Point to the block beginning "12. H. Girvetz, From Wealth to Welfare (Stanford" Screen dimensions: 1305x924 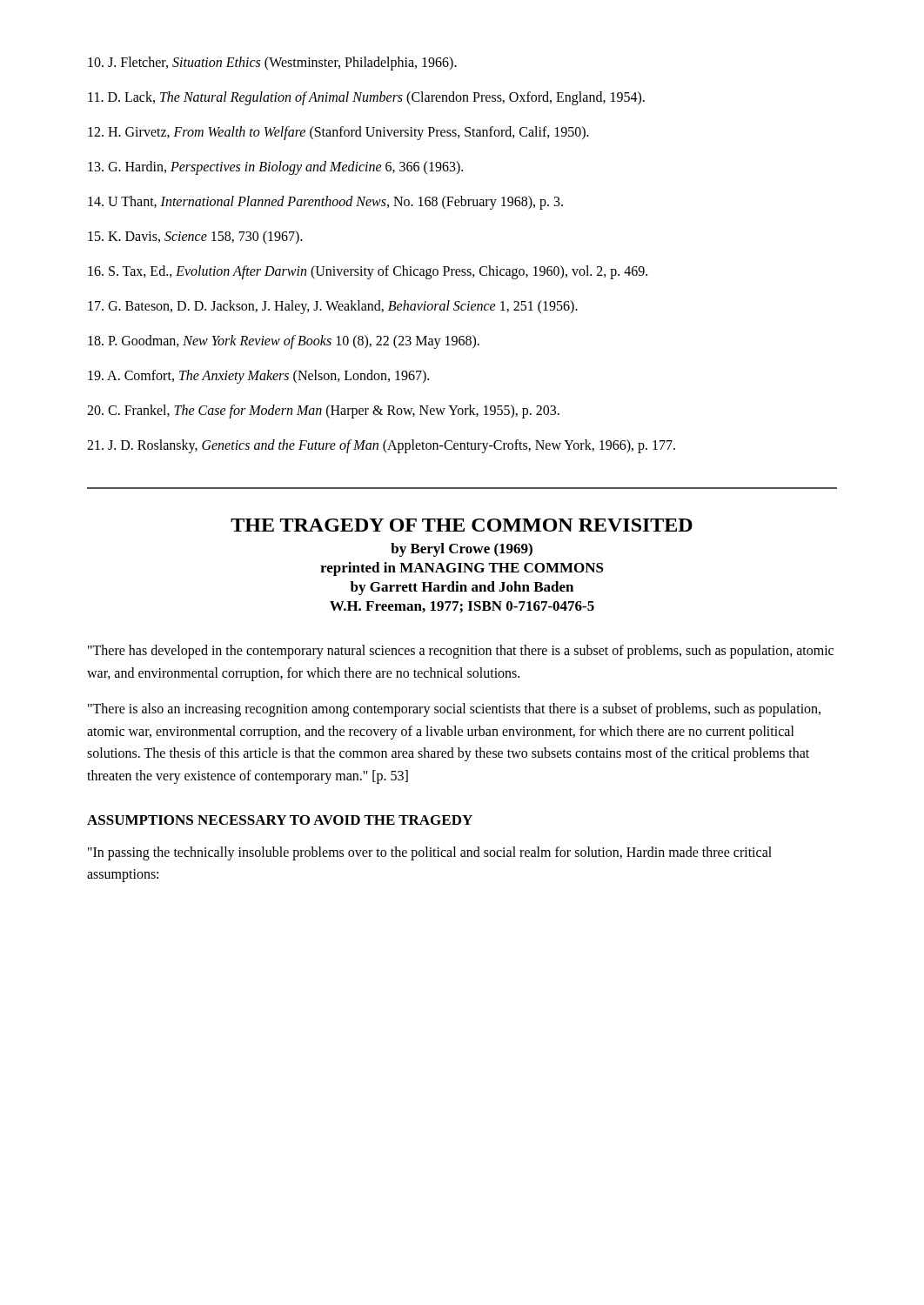coord(338,132)
